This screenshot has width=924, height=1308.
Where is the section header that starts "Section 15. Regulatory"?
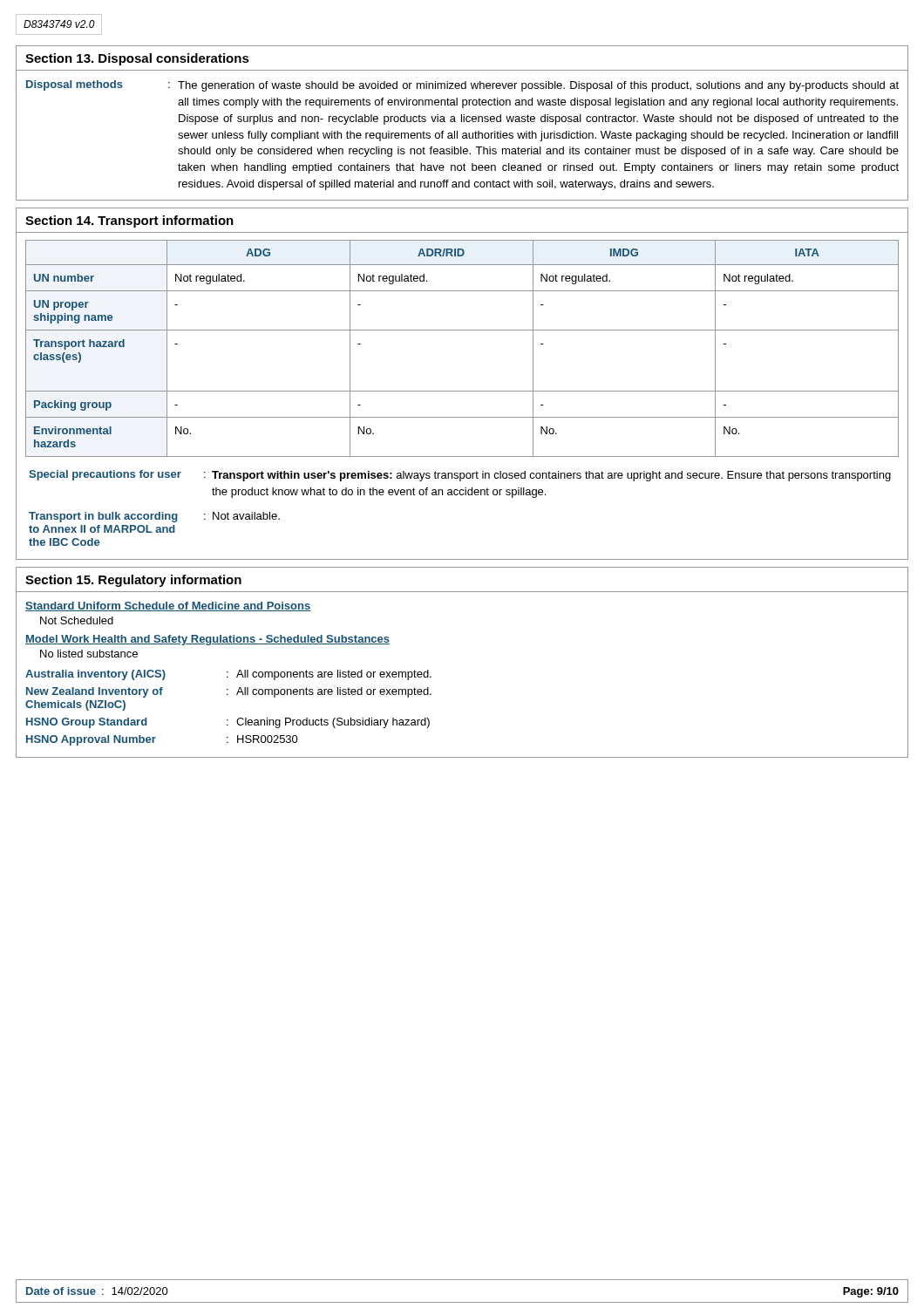pyautogui.click(x=462, y=662)
